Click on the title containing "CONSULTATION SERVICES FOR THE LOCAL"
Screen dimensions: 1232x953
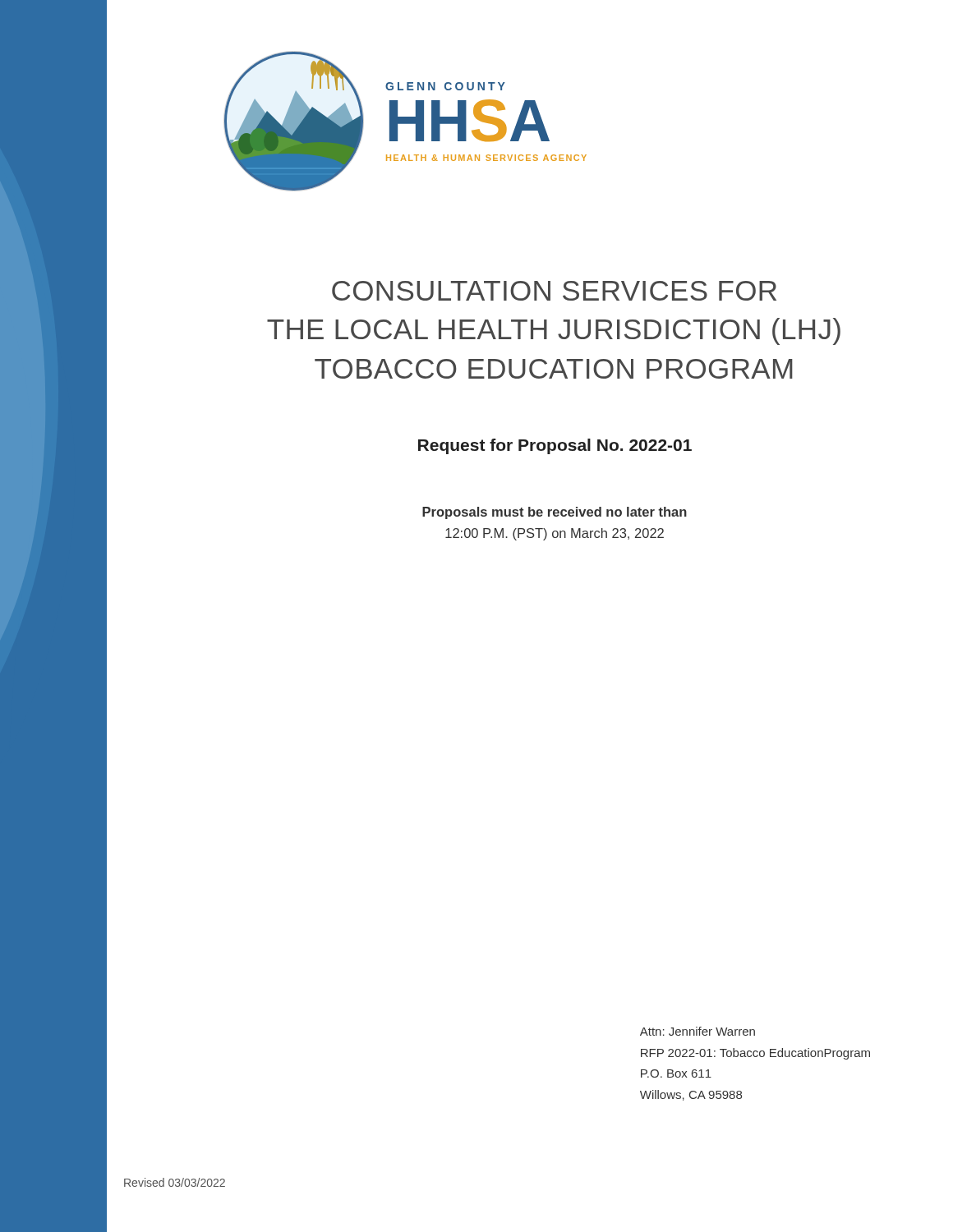(546, 329)
